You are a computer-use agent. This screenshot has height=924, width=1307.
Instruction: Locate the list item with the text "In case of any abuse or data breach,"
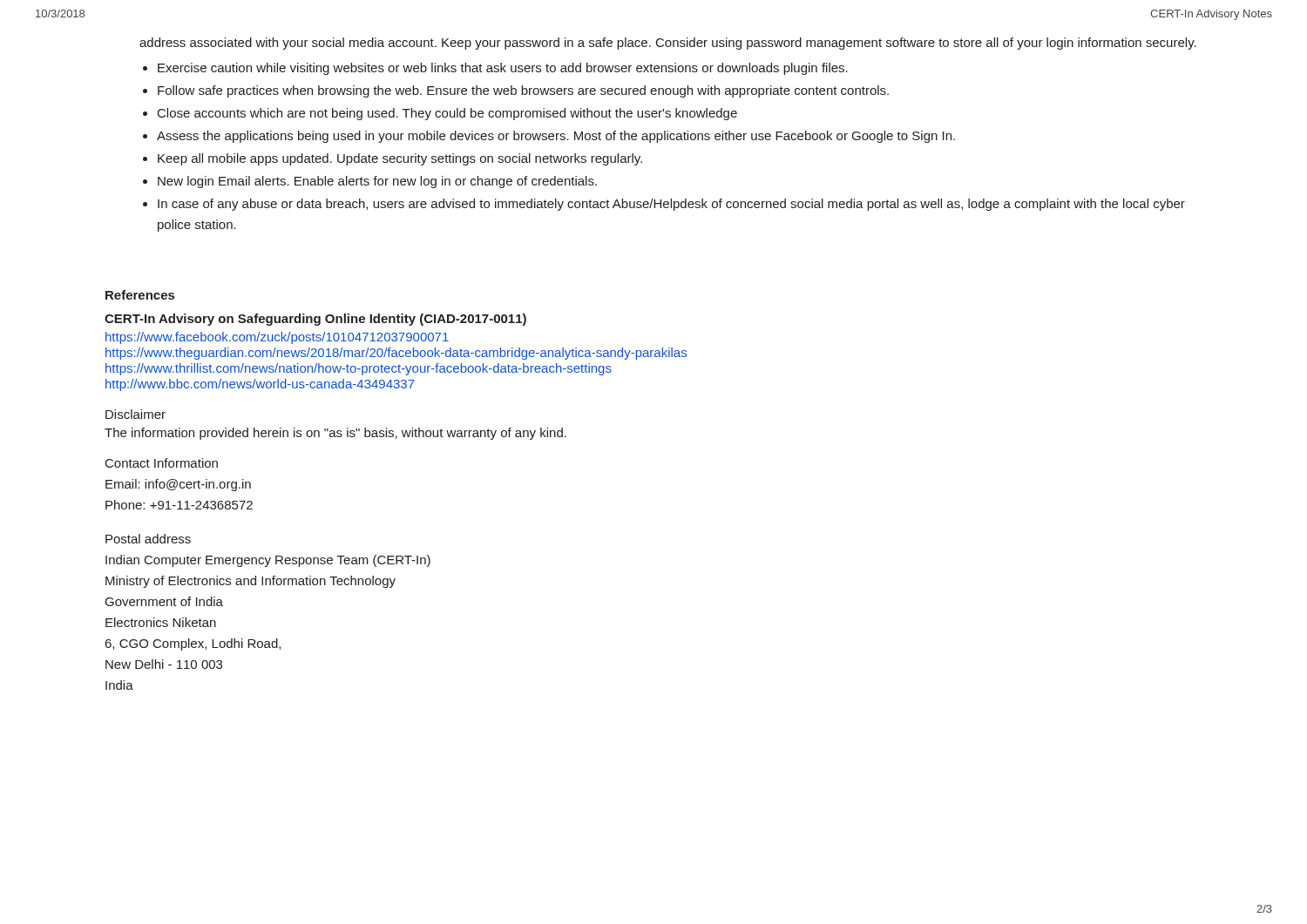tap(671, 214)
